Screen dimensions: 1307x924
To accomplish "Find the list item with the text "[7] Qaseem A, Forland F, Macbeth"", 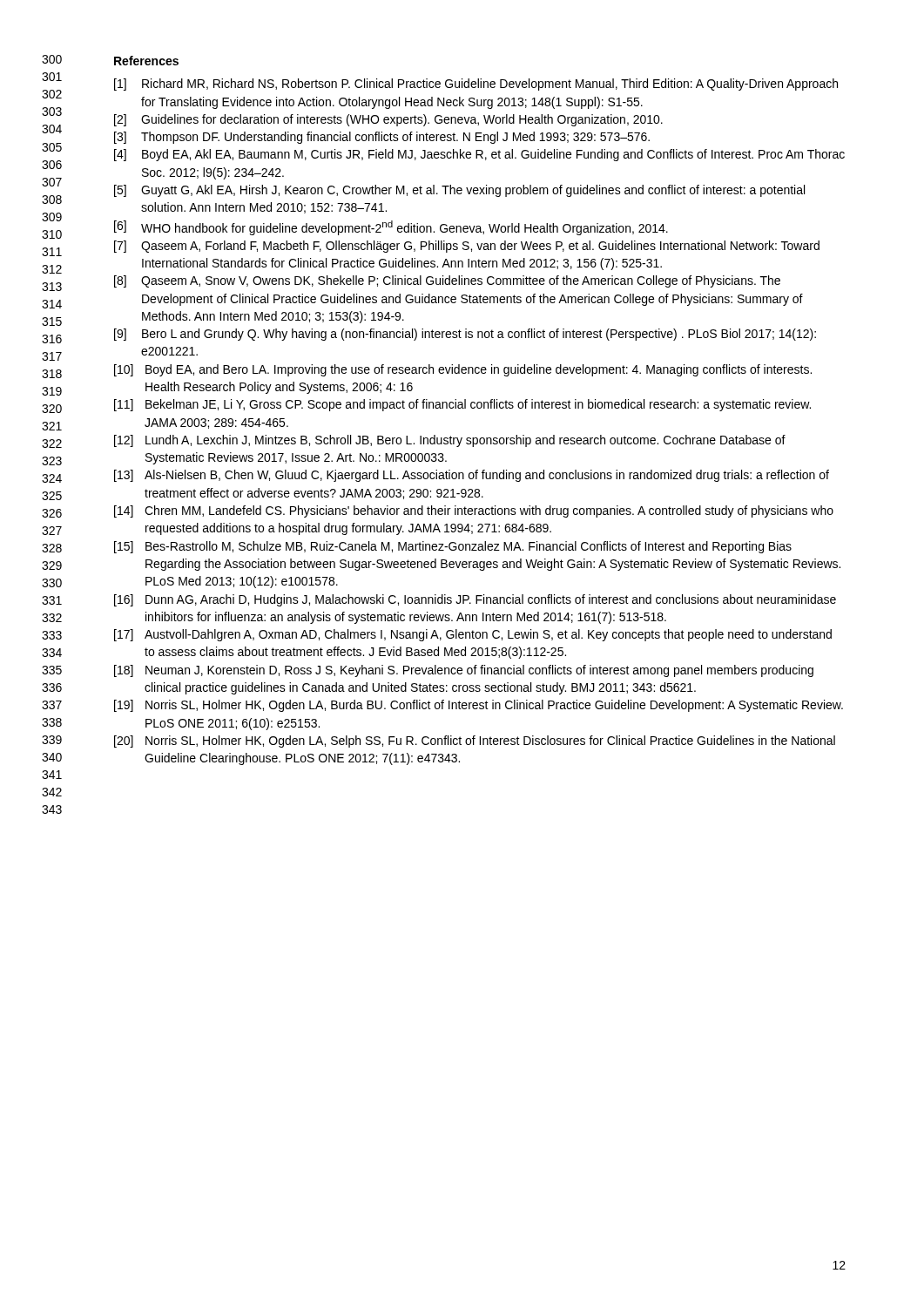I will (x=479, y=254).
